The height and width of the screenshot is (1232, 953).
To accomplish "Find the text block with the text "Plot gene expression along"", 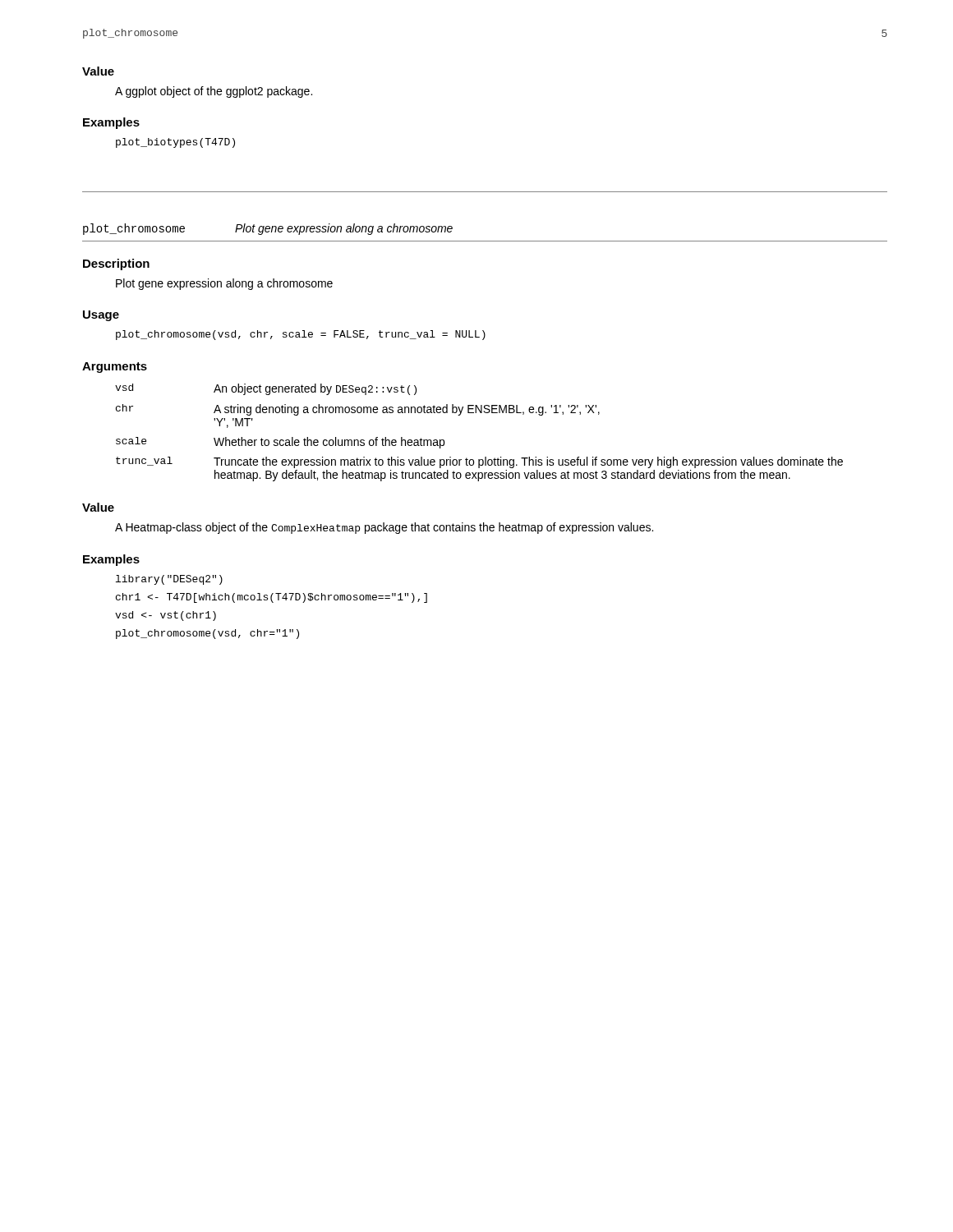I will 224,284.
